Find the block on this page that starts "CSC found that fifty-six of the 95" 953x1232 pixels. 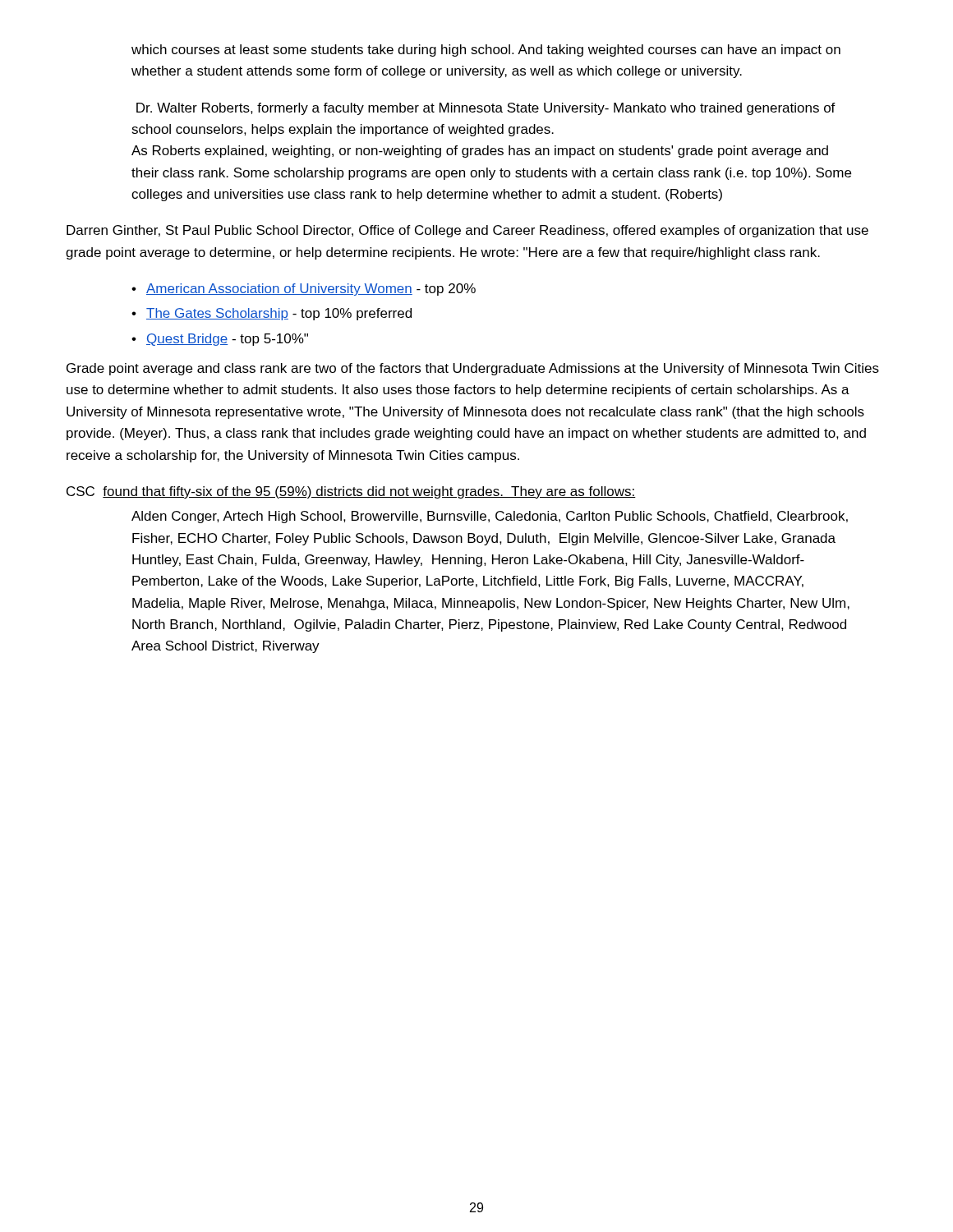tap(476, 569)
